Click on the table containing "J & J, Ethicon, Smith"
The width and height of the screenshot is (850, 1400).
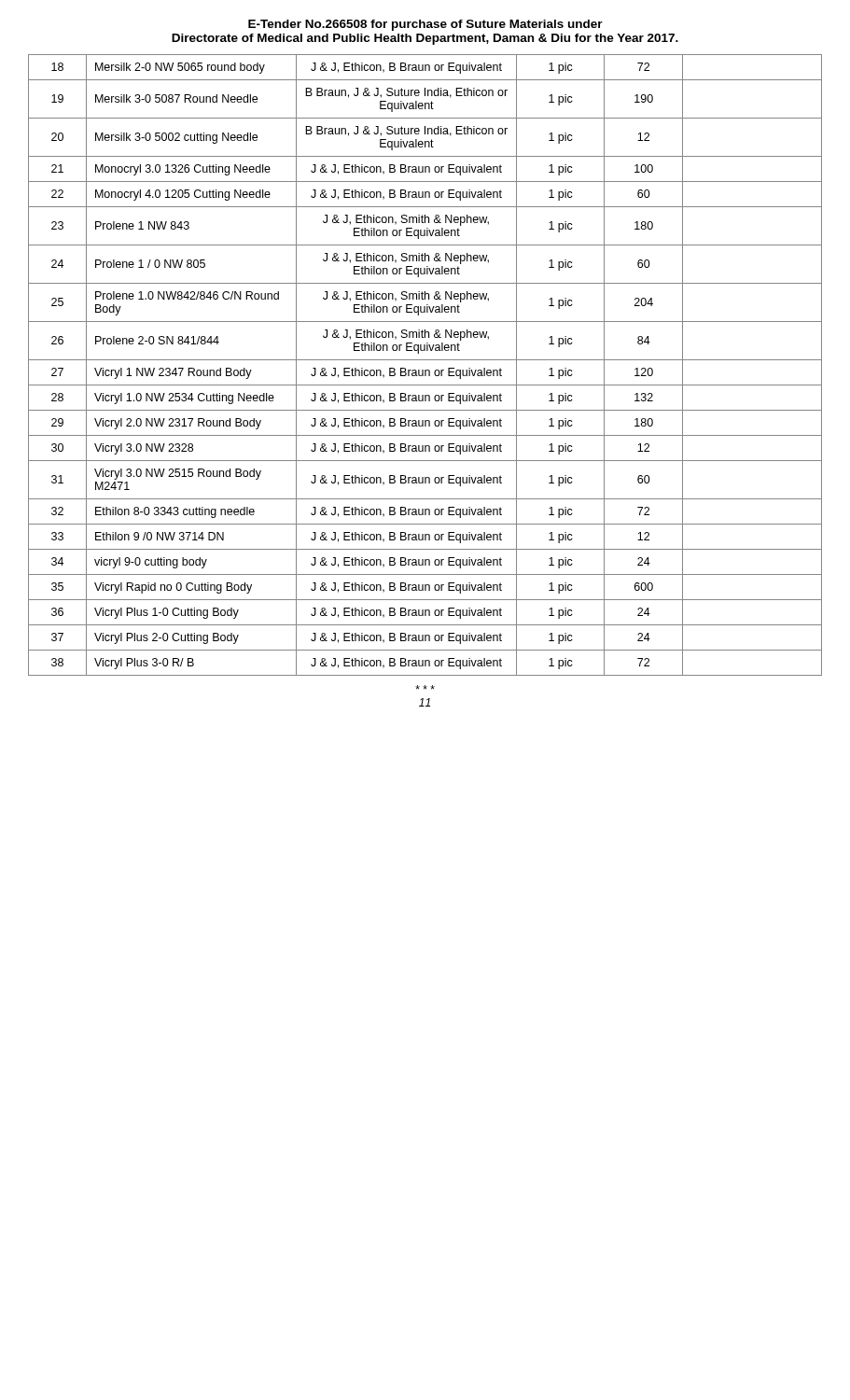(x=425, y=365)
